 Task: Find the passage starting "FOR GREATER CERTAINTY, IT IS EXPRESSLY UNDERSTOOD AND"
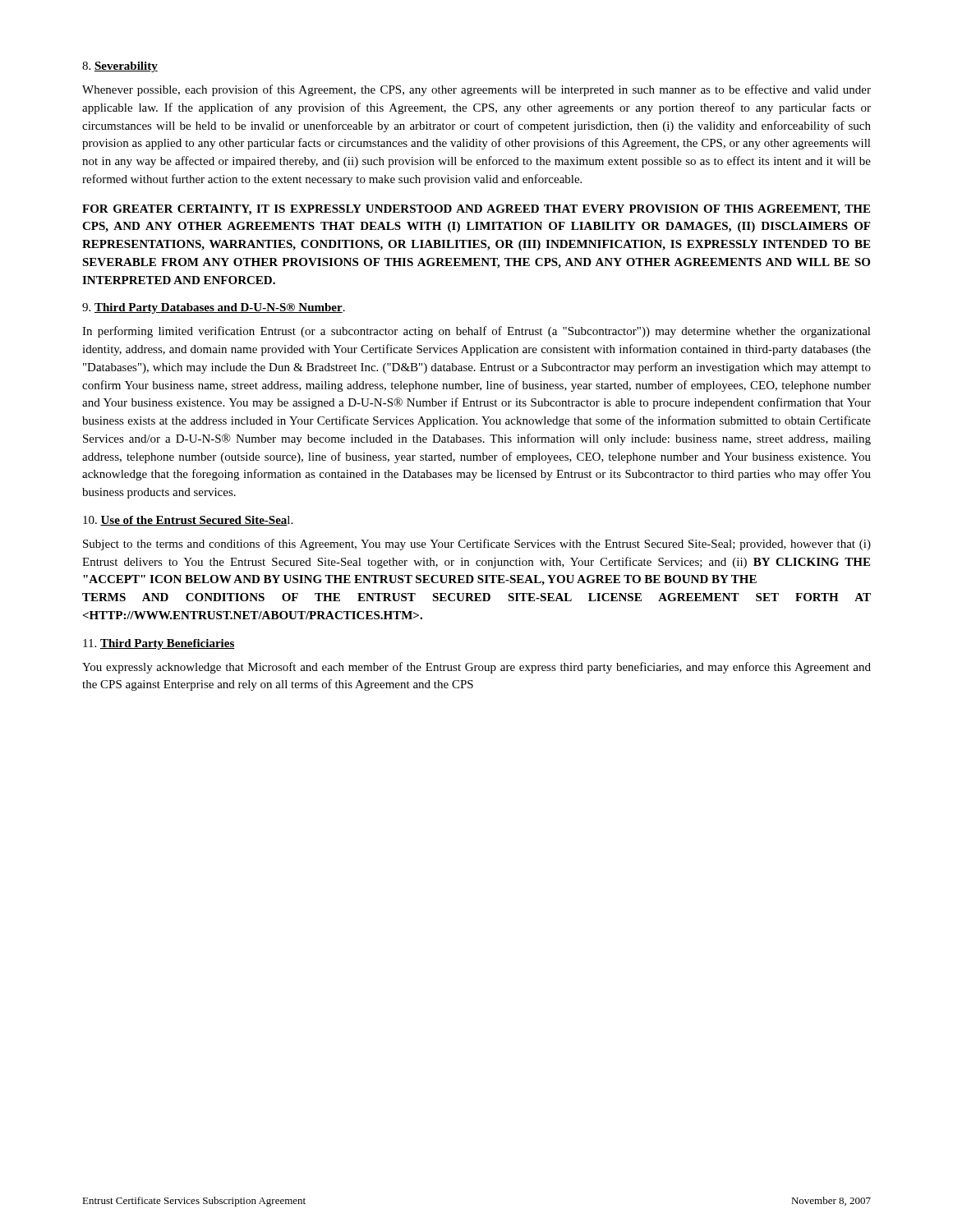tap(476, 244)
